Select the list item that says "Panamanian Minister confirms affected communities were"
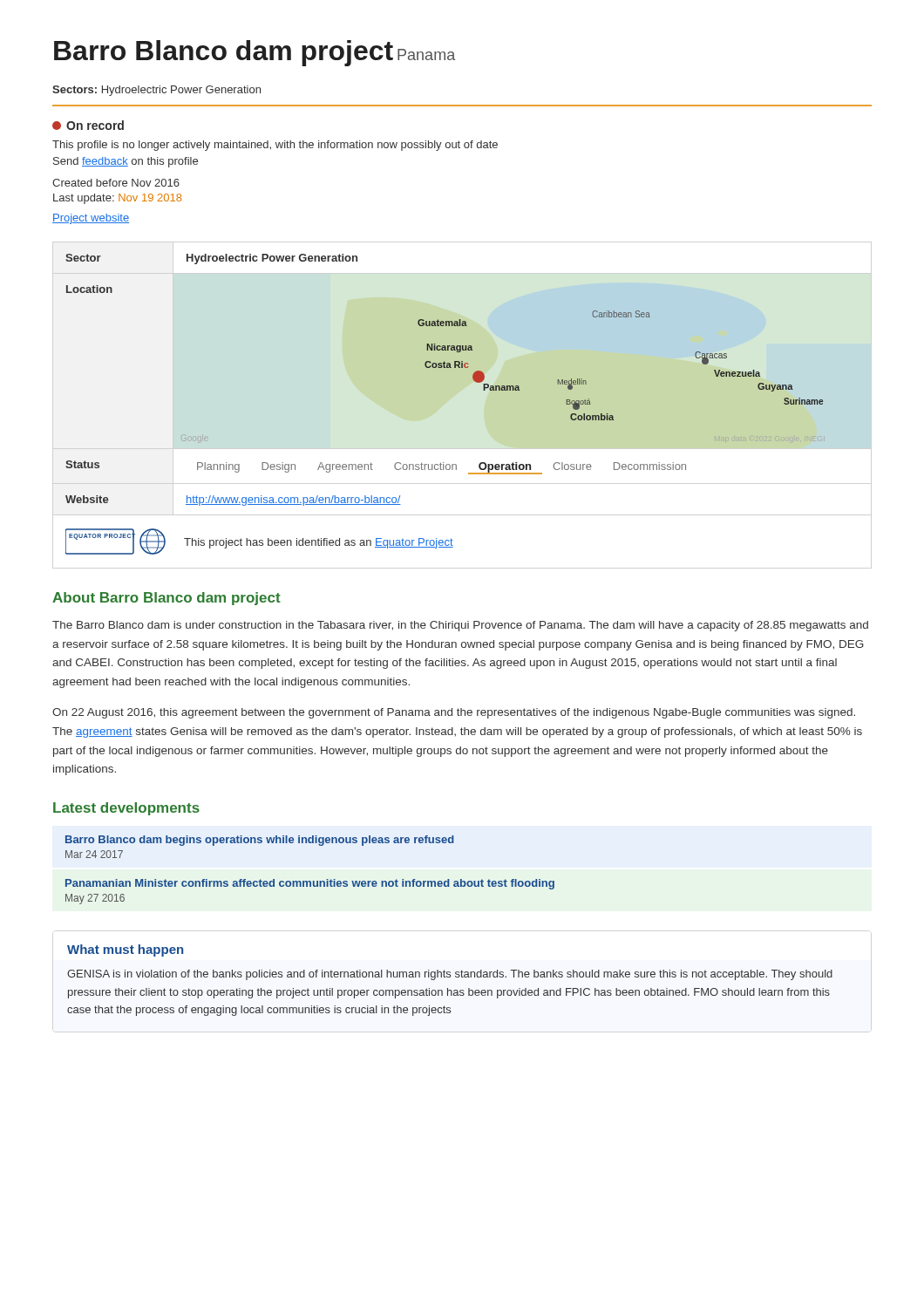 [x=462, y=890]
